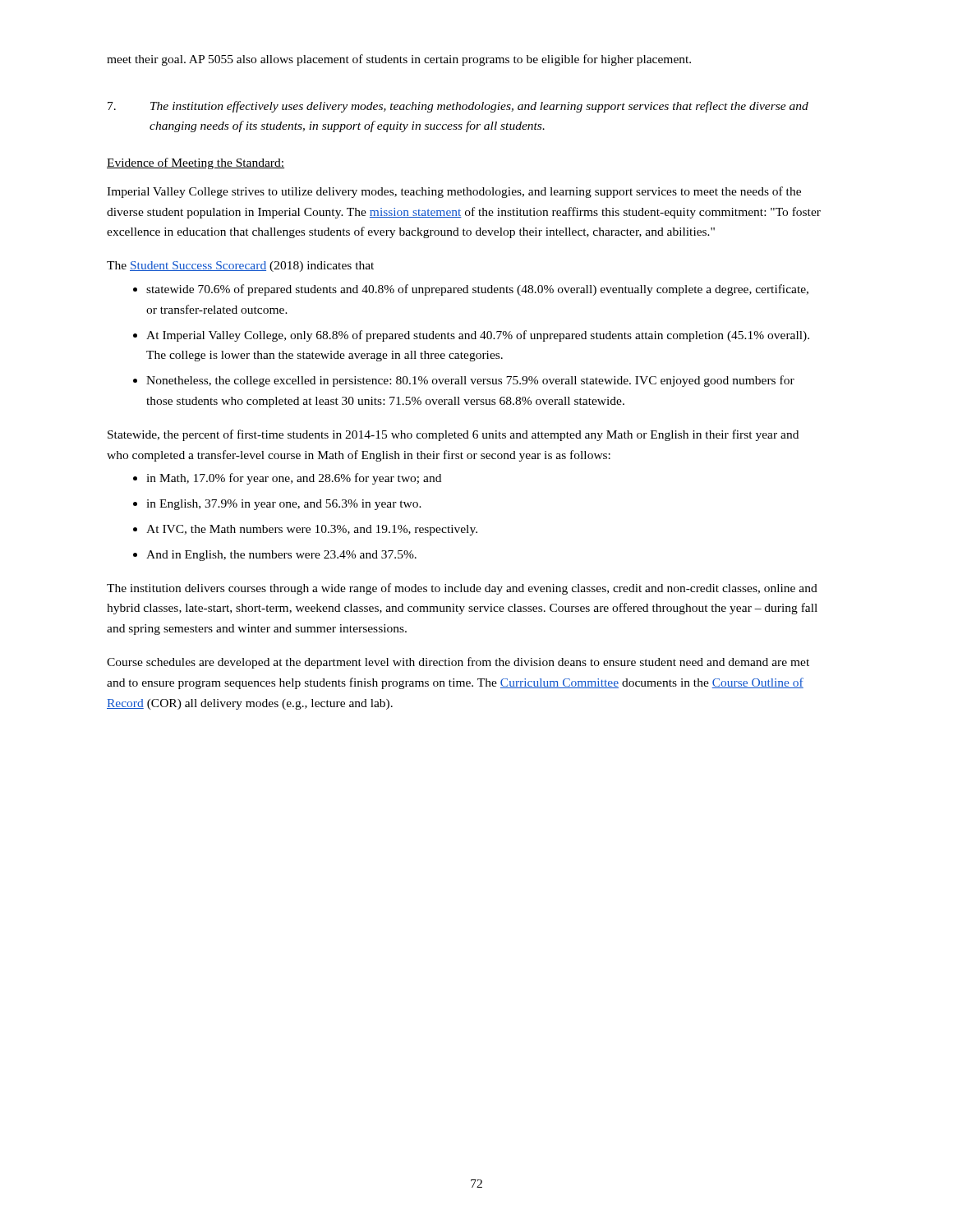The height and width of the screenshot is (1232, 953).
Task: Locate the block of text that opens with "Nonetheless, the college excelled in"
Action: [x=470, y=390]
